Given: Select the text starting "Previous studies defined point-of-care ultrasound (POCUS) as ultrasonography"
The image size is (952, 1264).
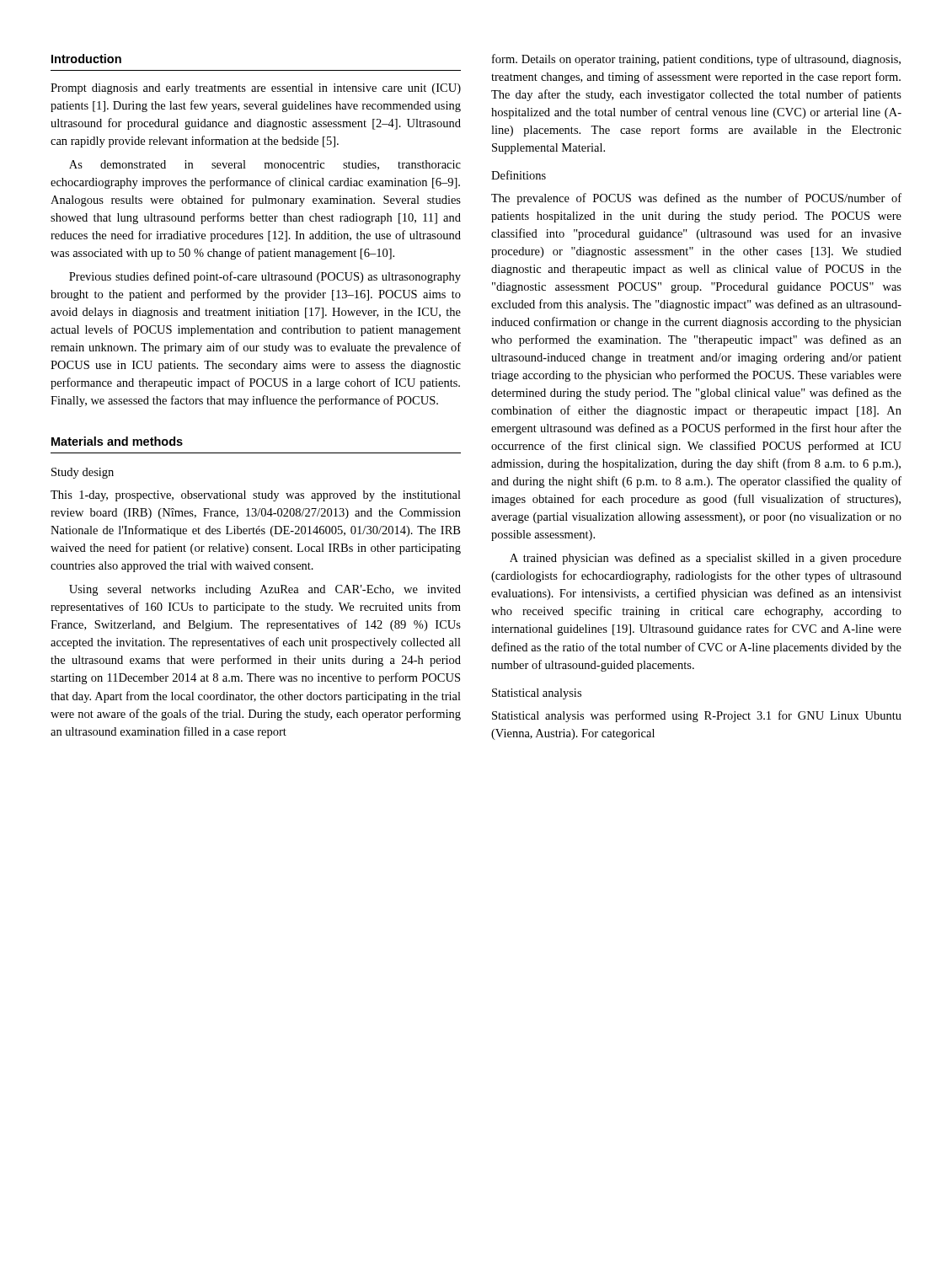Looking at the screenshot, I should [x=256, y=339].
